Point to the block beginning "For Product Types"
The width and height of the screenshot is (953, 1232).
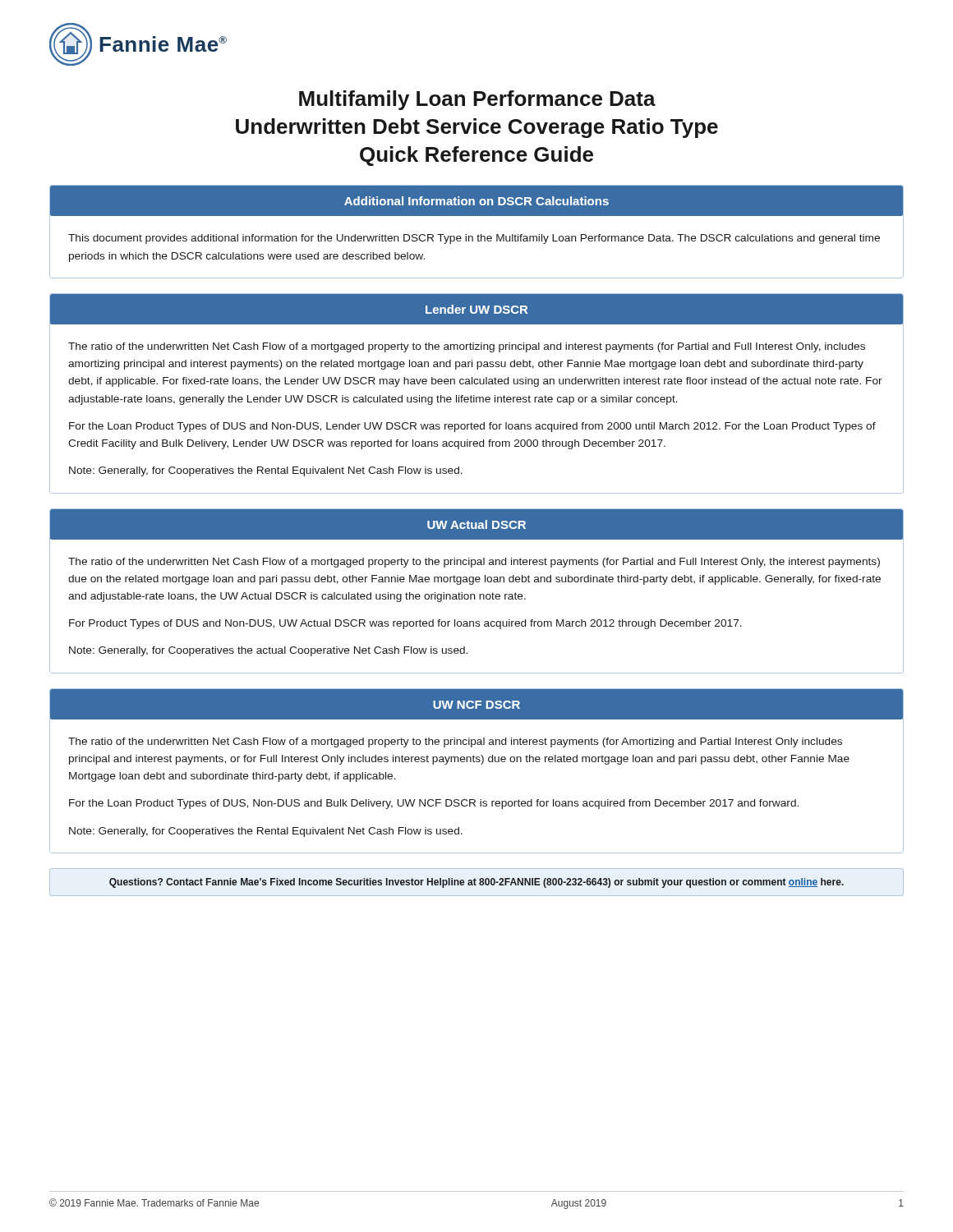pos(405,623)
